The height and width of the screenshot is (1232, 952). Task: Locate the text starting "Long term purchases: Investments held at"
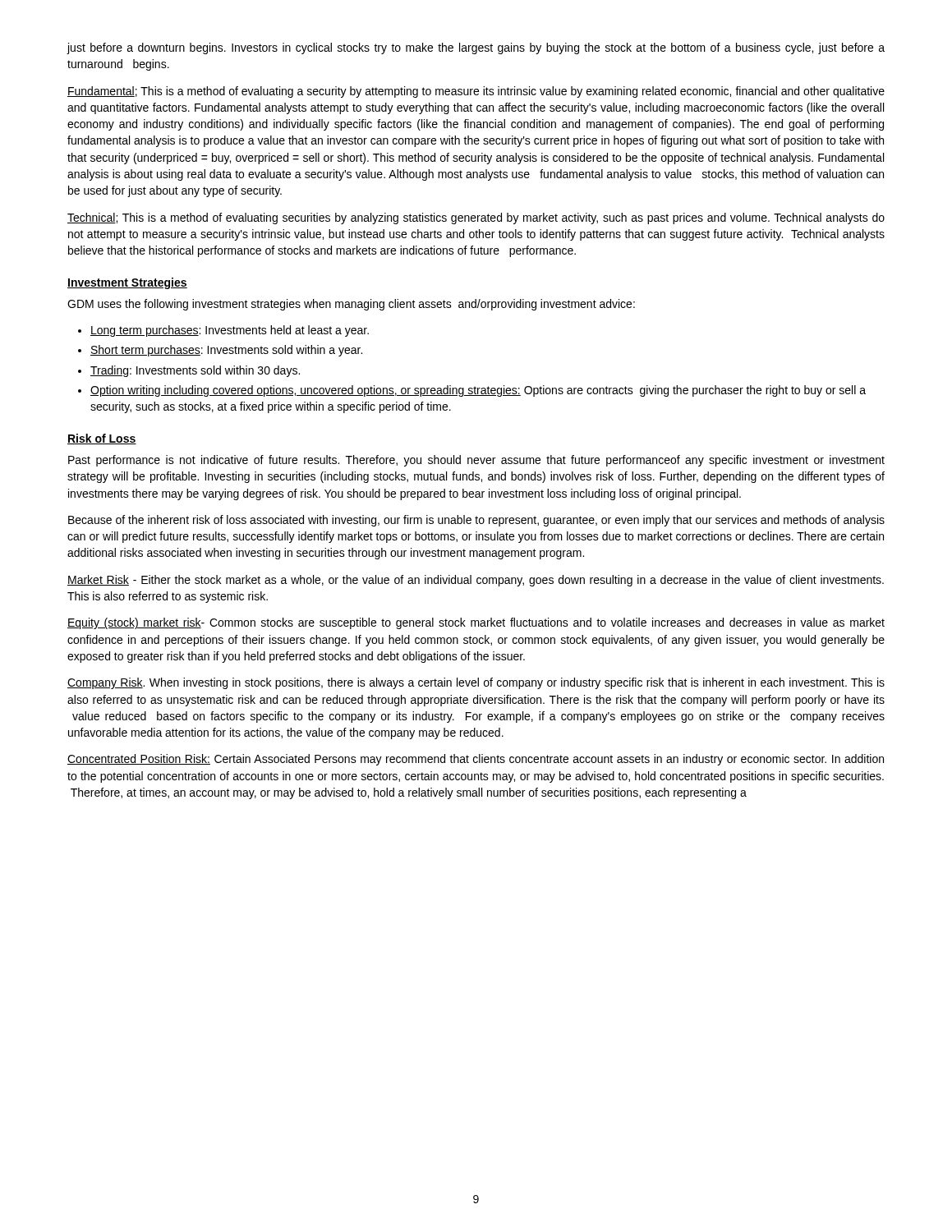pos(230,331)
